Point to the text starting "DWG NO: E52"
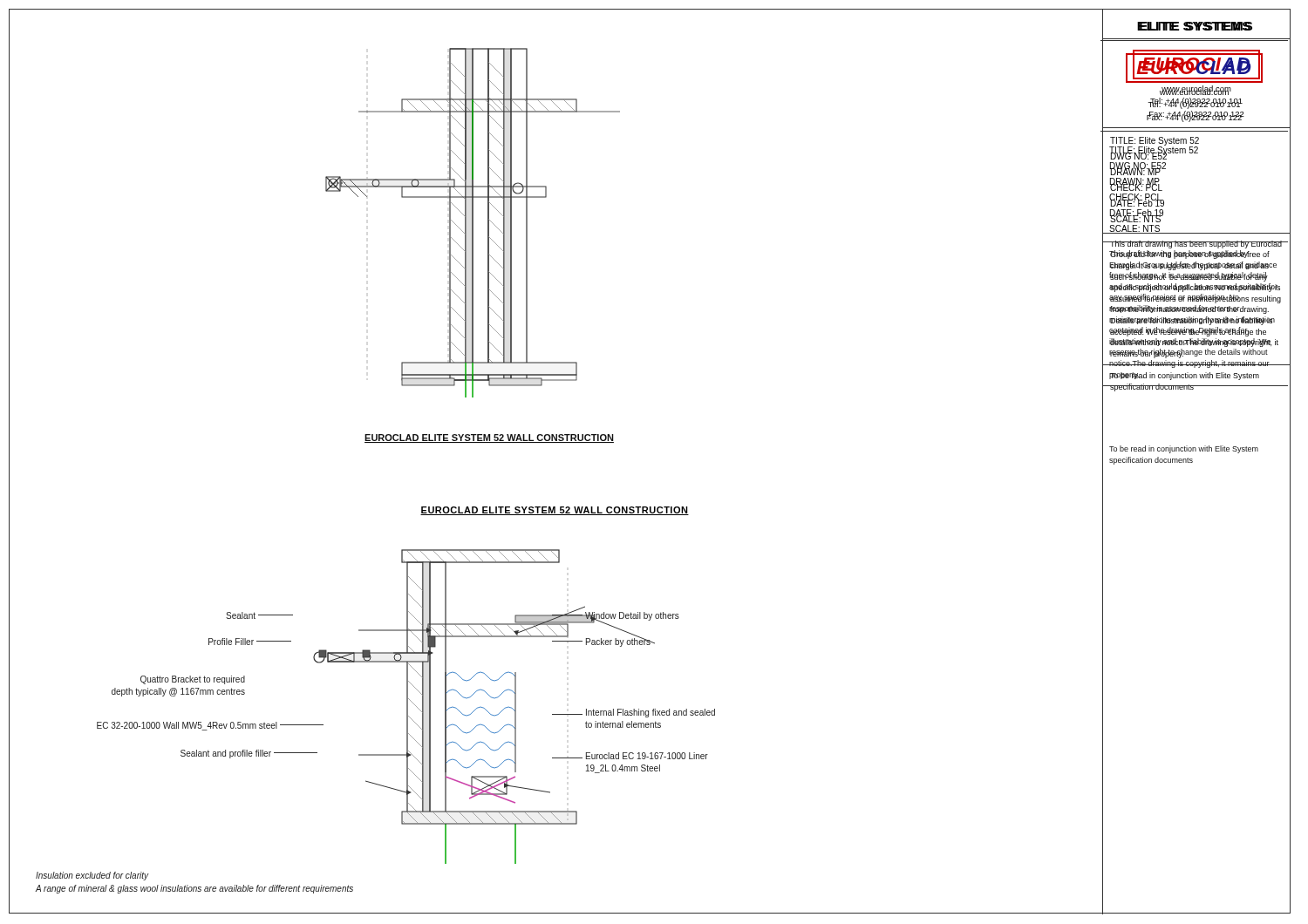Screen dimensions: 924x1308 coord(1138,166)
